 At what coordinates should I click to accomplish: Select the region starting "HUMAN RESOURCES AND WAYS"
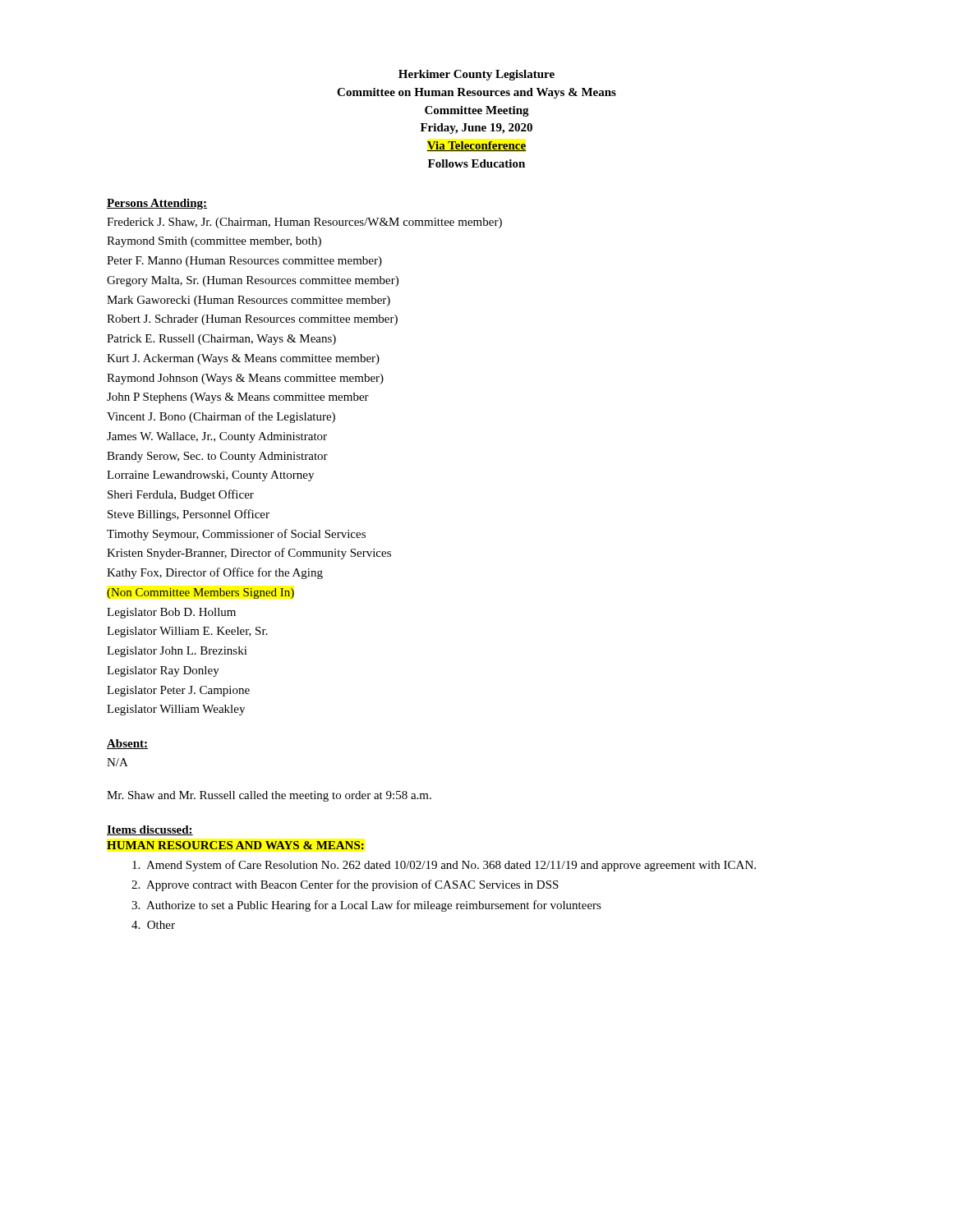[236, 845]
